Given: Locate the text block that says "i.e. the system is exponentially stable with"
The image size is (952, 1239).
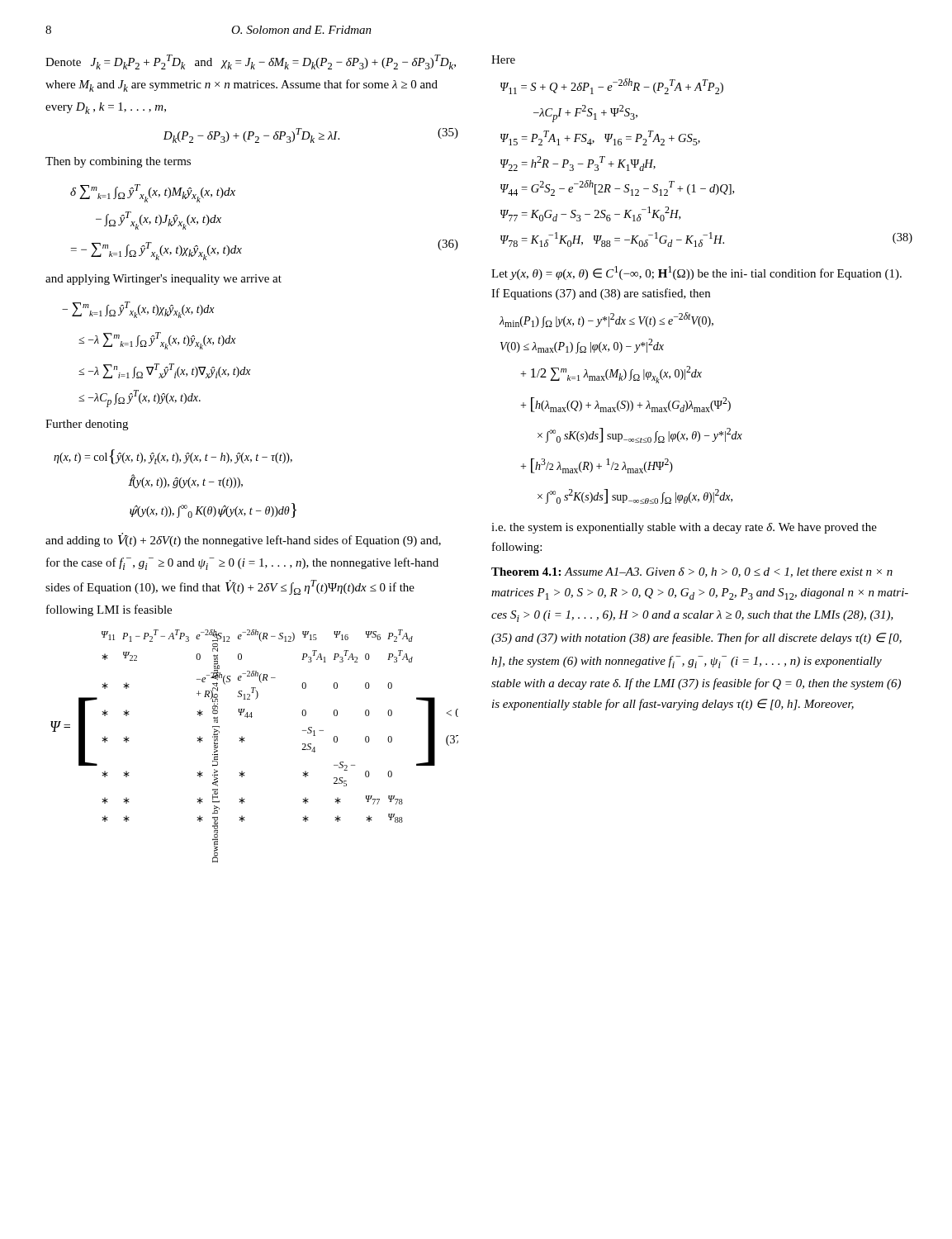Looking at the screenshot, I should [684, 537].
